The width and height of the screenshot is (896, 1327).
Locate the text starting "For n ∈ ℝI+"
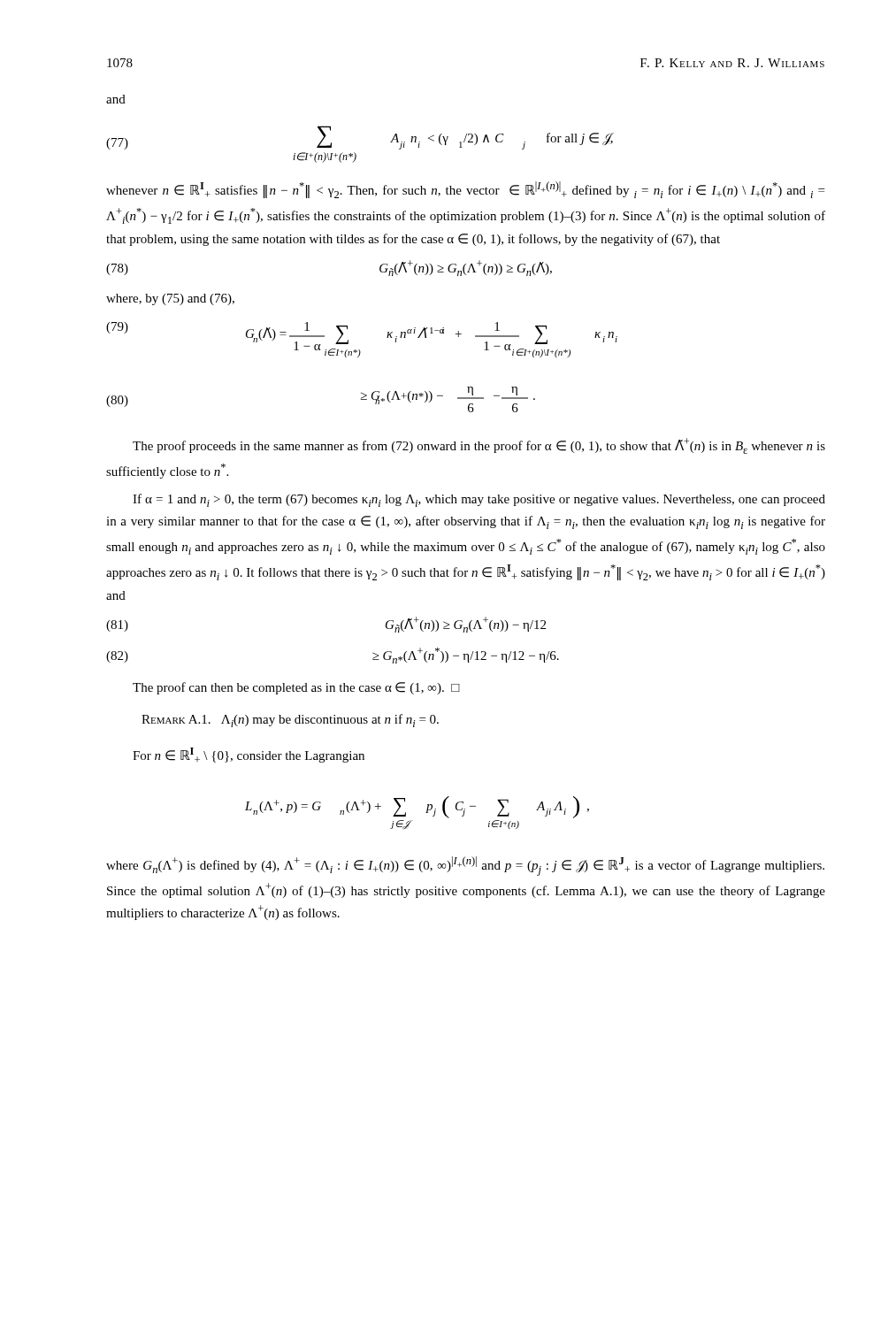[249, 755]
